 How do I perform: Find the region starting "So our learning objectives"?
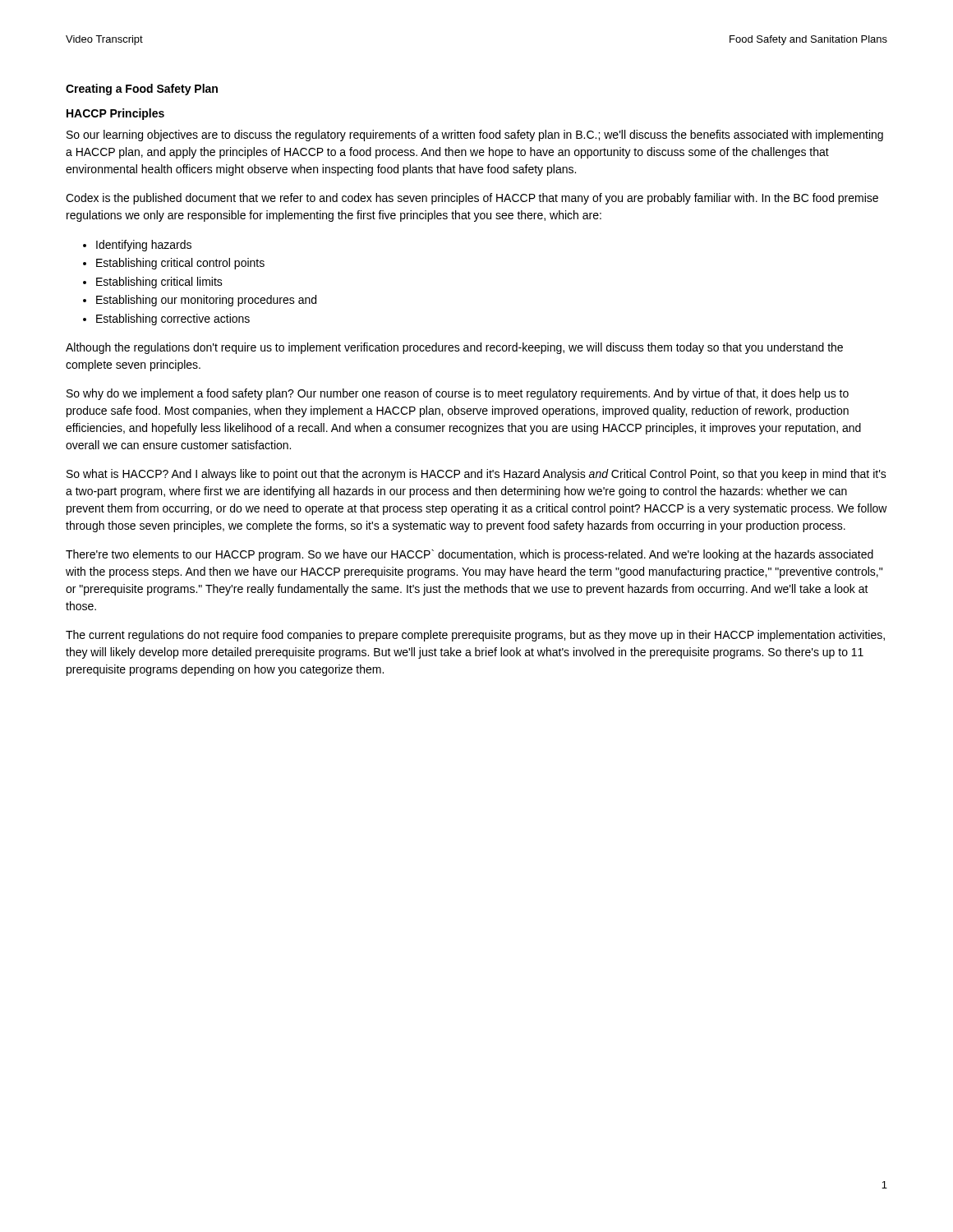(475, 152)
